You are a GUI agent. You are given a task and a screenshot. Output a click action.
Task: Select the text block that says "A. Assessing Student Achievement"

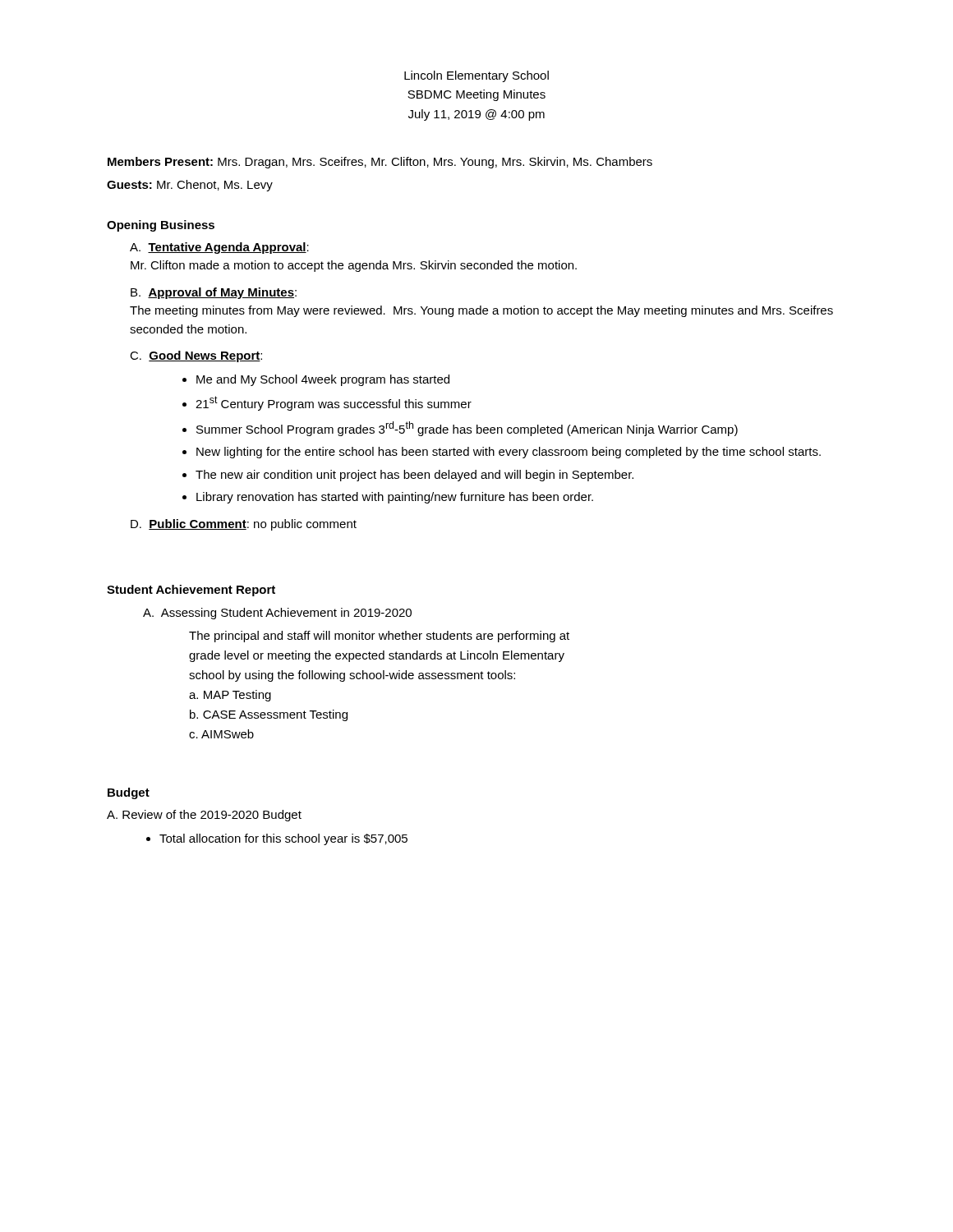(495, 675)
